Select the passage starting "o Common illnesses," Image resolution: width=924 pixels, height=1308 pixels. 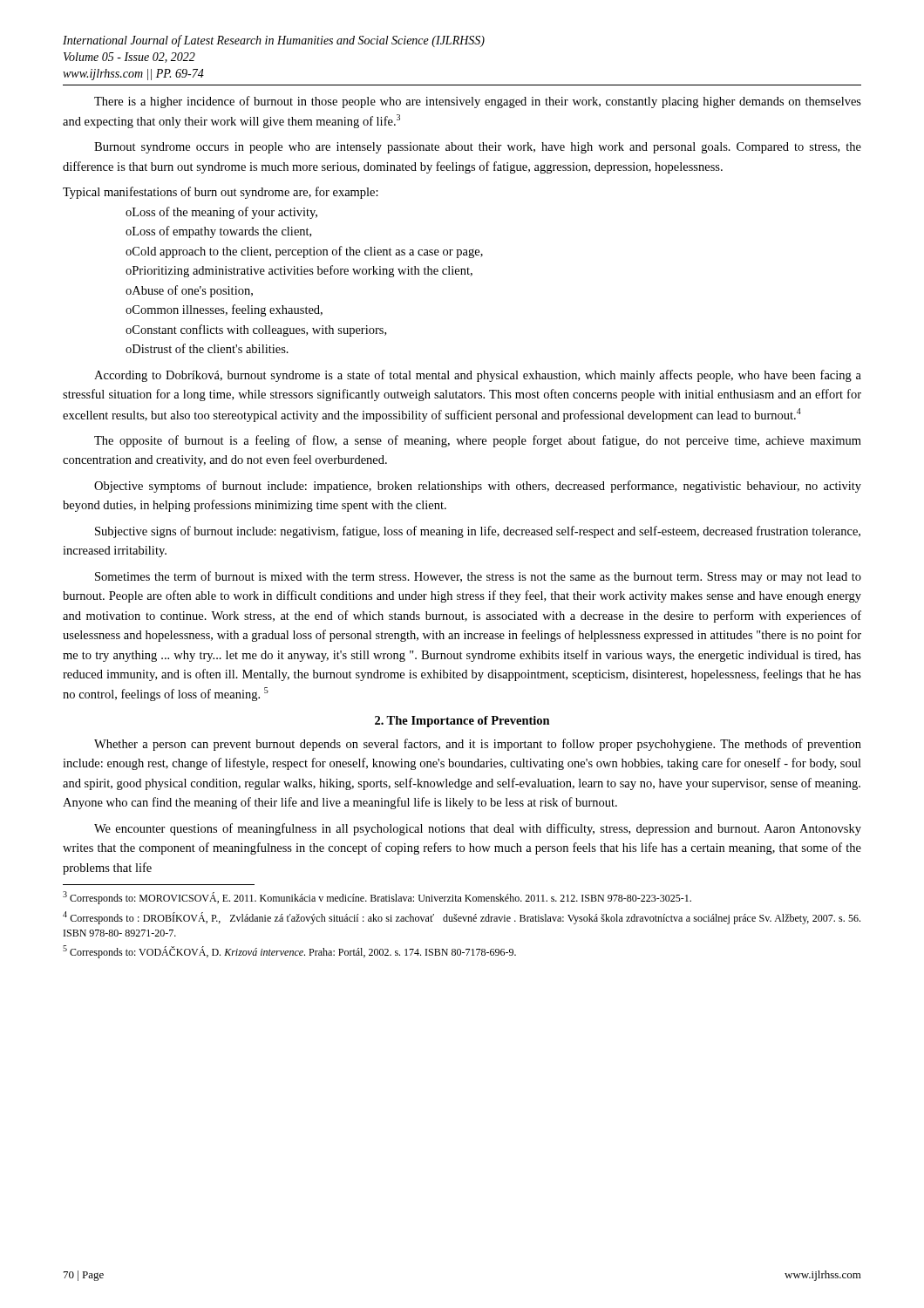pos(224,310)
